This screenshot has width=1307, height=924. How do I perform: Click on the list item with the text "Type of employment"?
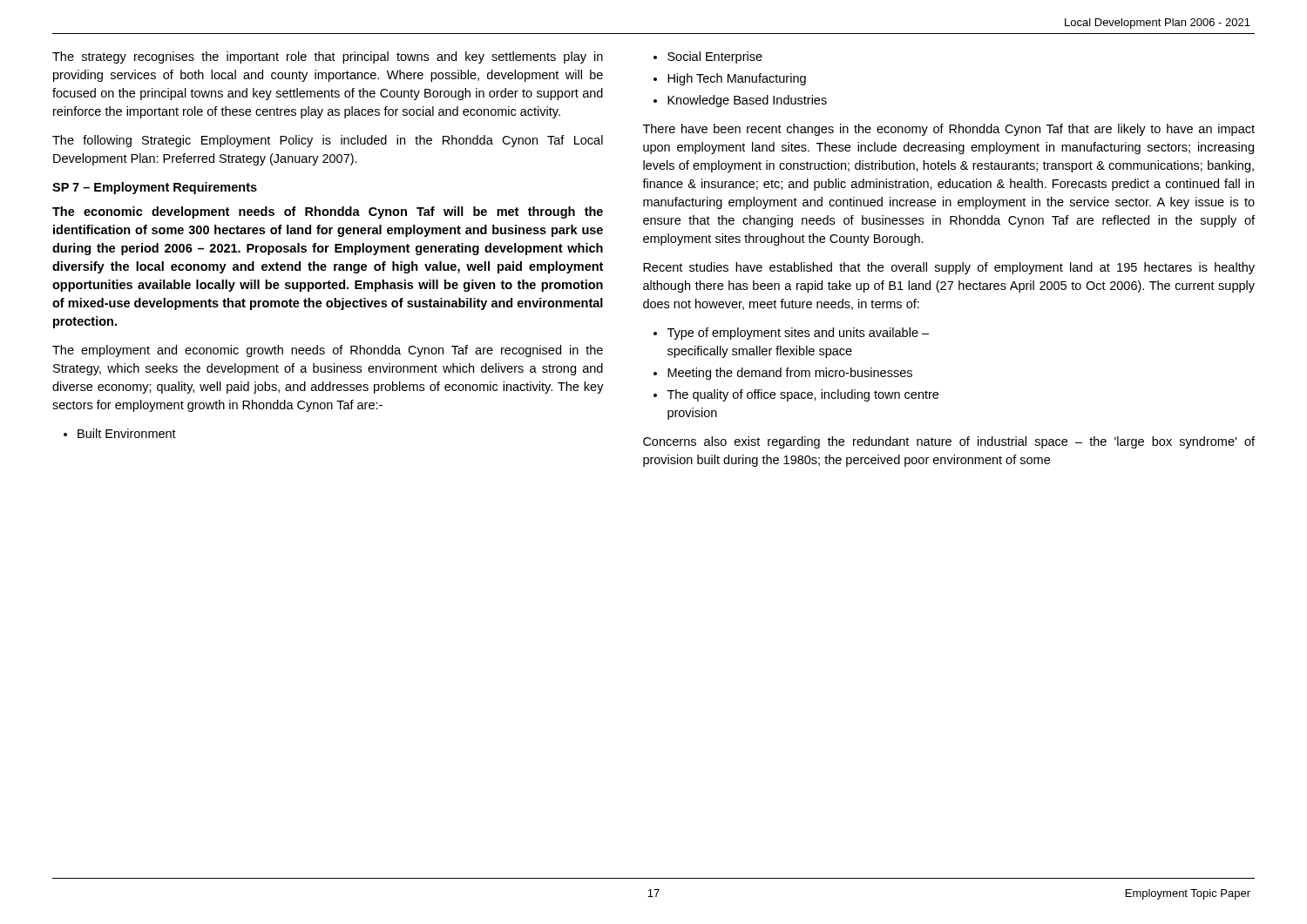click(x=798, y=342)
